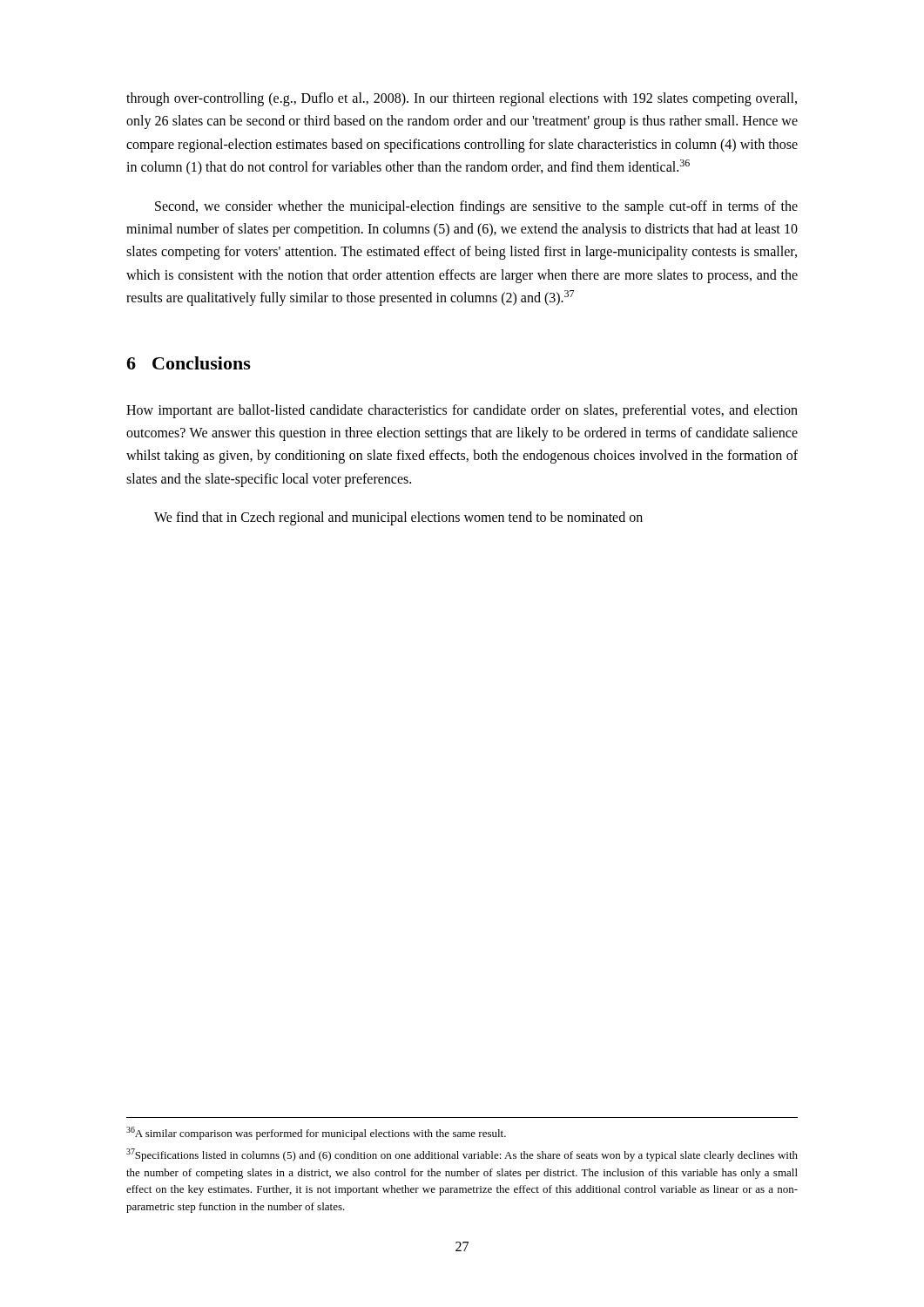Point to the region starting "We find that in Czech"
924x1307 pixels.
point(399,517)
